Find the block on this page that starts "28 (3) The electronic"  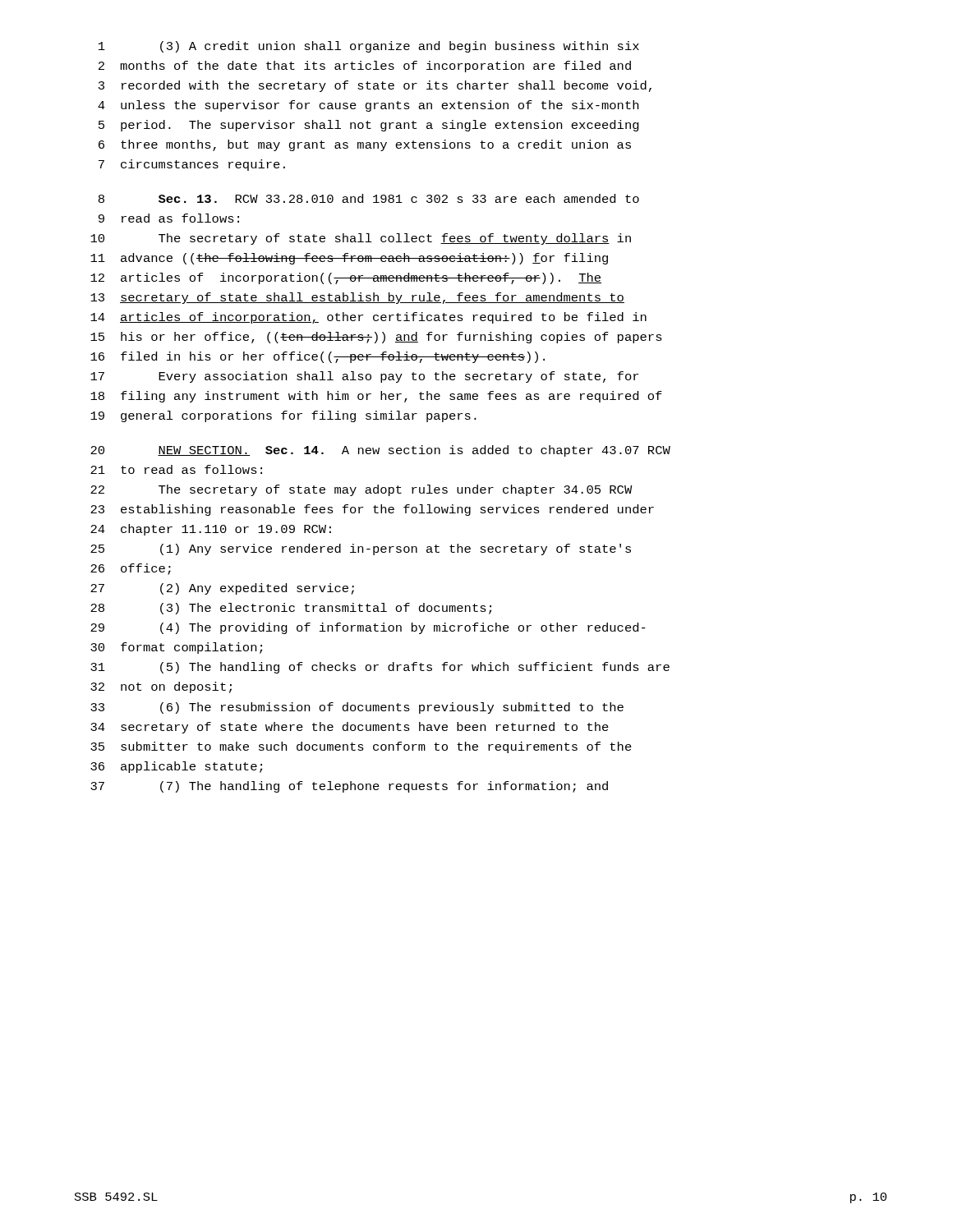tap(481, 609)
